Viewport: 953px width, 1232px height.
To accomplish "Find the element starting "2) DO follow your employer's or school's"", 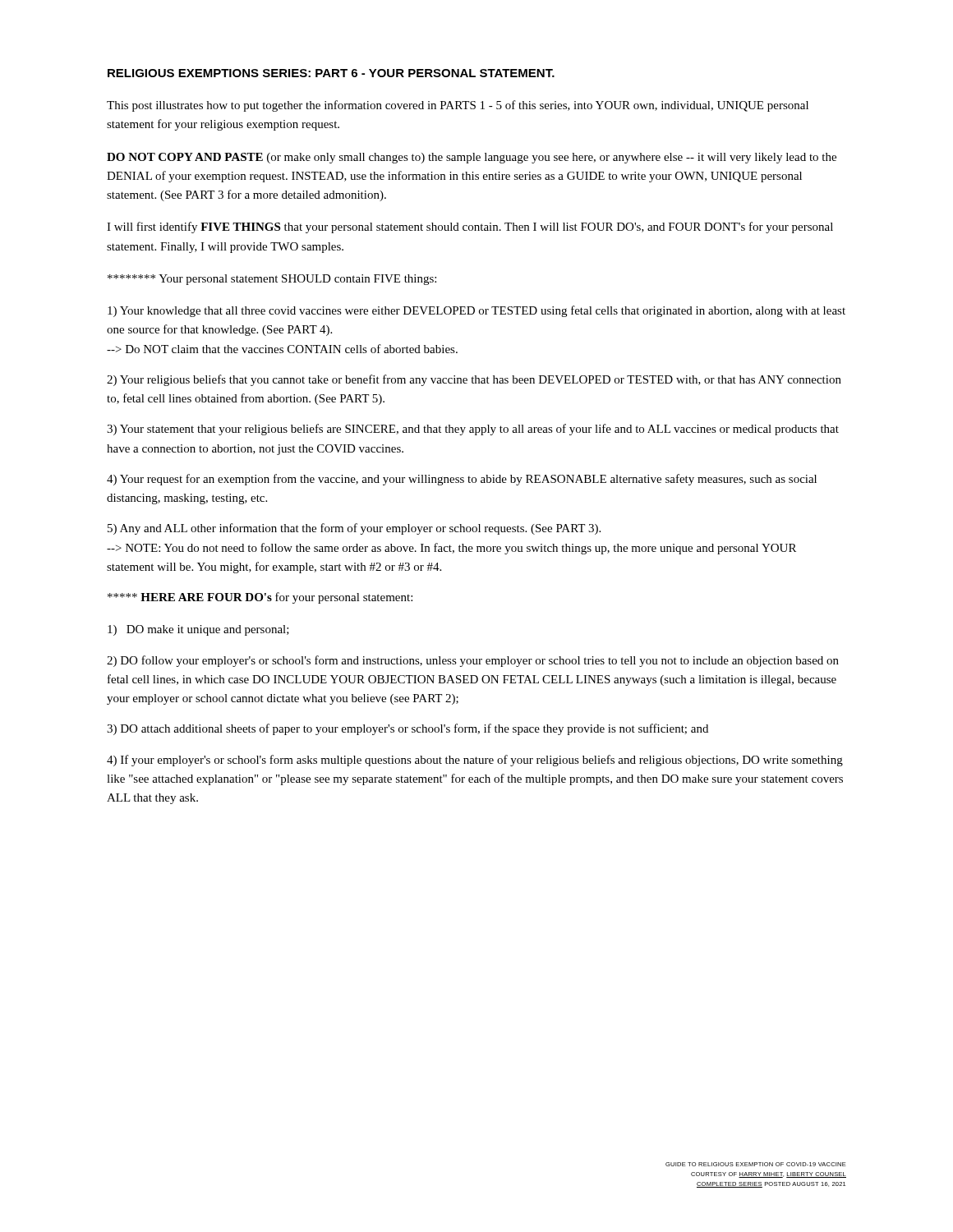I will point(473,679).
